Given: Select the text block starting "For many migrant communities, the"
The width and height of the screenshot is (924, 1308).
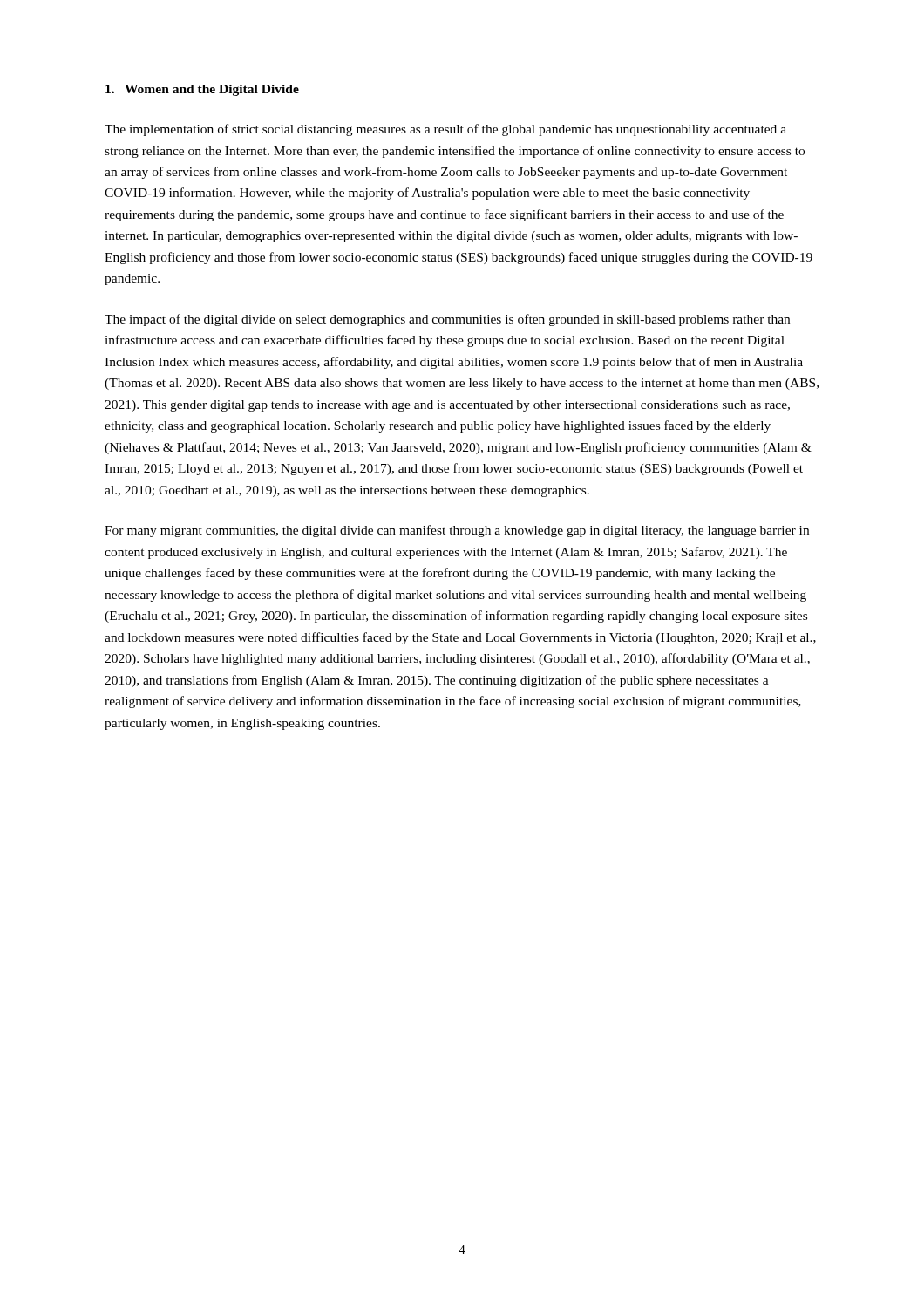Looking at the screenshot, I should point(460,626).
